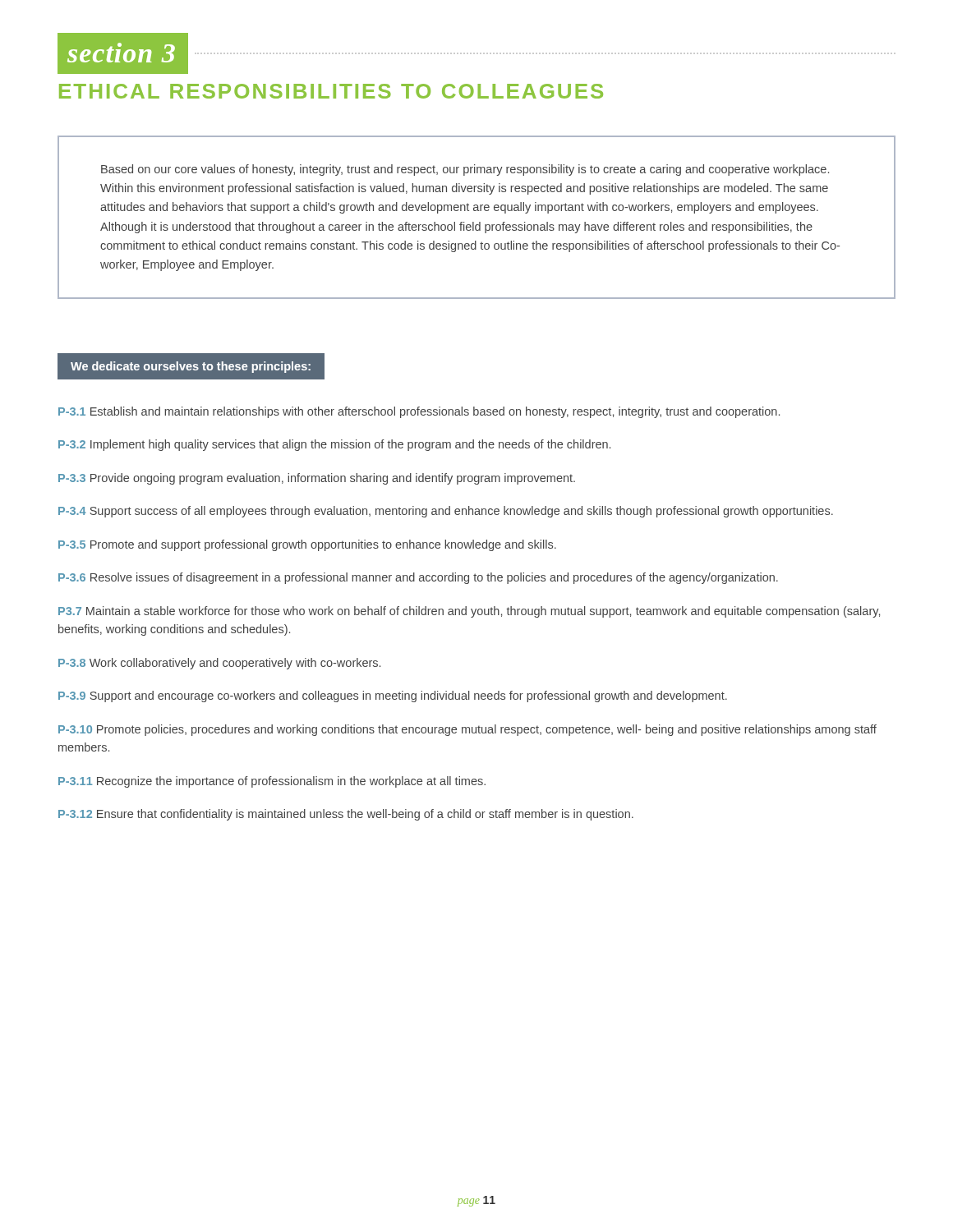Image resolution: width=953 pixels, height=1232 pixels.
Task: Locate the list item containing "P-3.6 Resolve issues of"
Action: click(418, 578)
